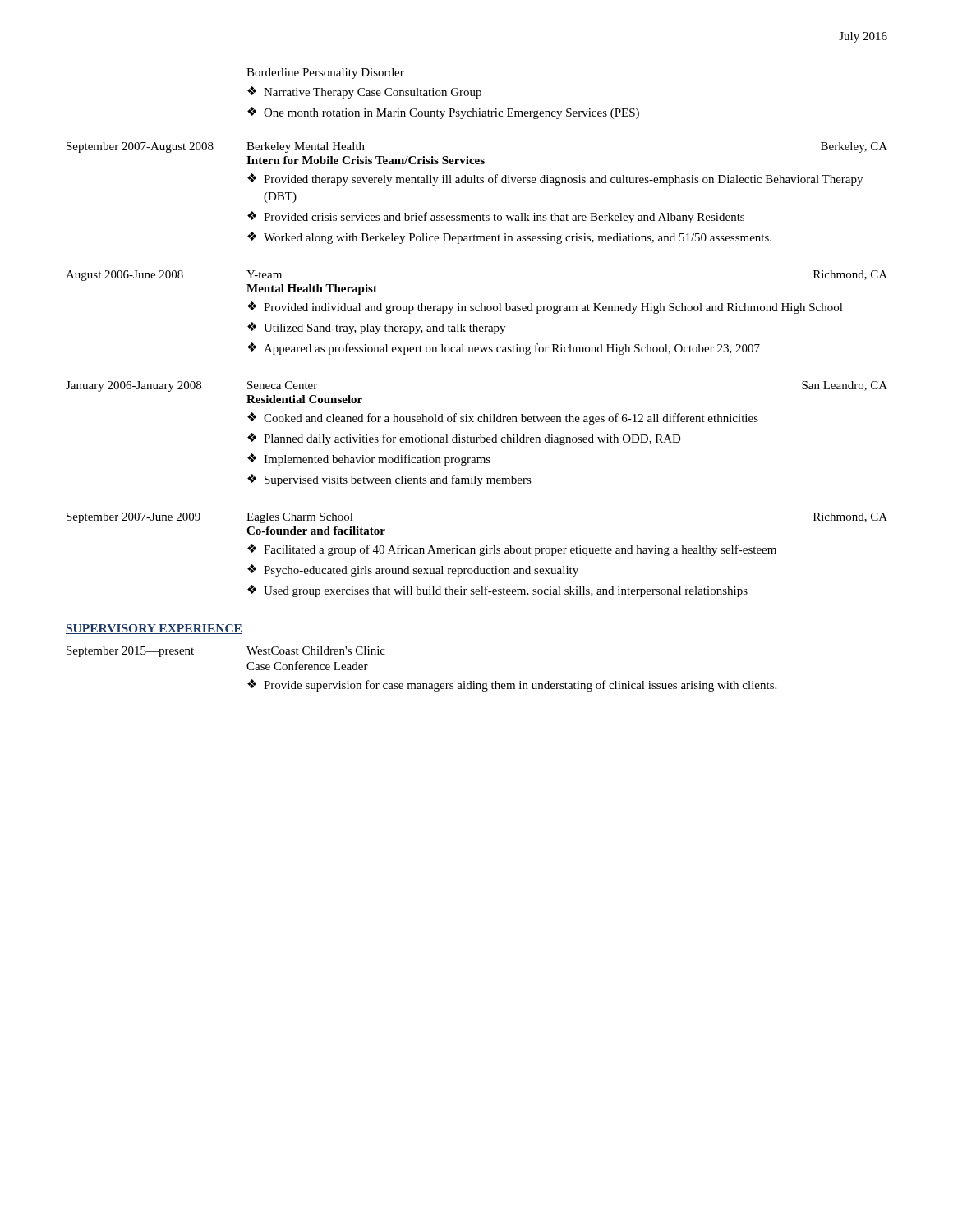Click on the block starting "❖ Provided crisis services and brief assessments to"
Image resolution: width=953 pixels, height=1232 pixels.
coord(496,217)
